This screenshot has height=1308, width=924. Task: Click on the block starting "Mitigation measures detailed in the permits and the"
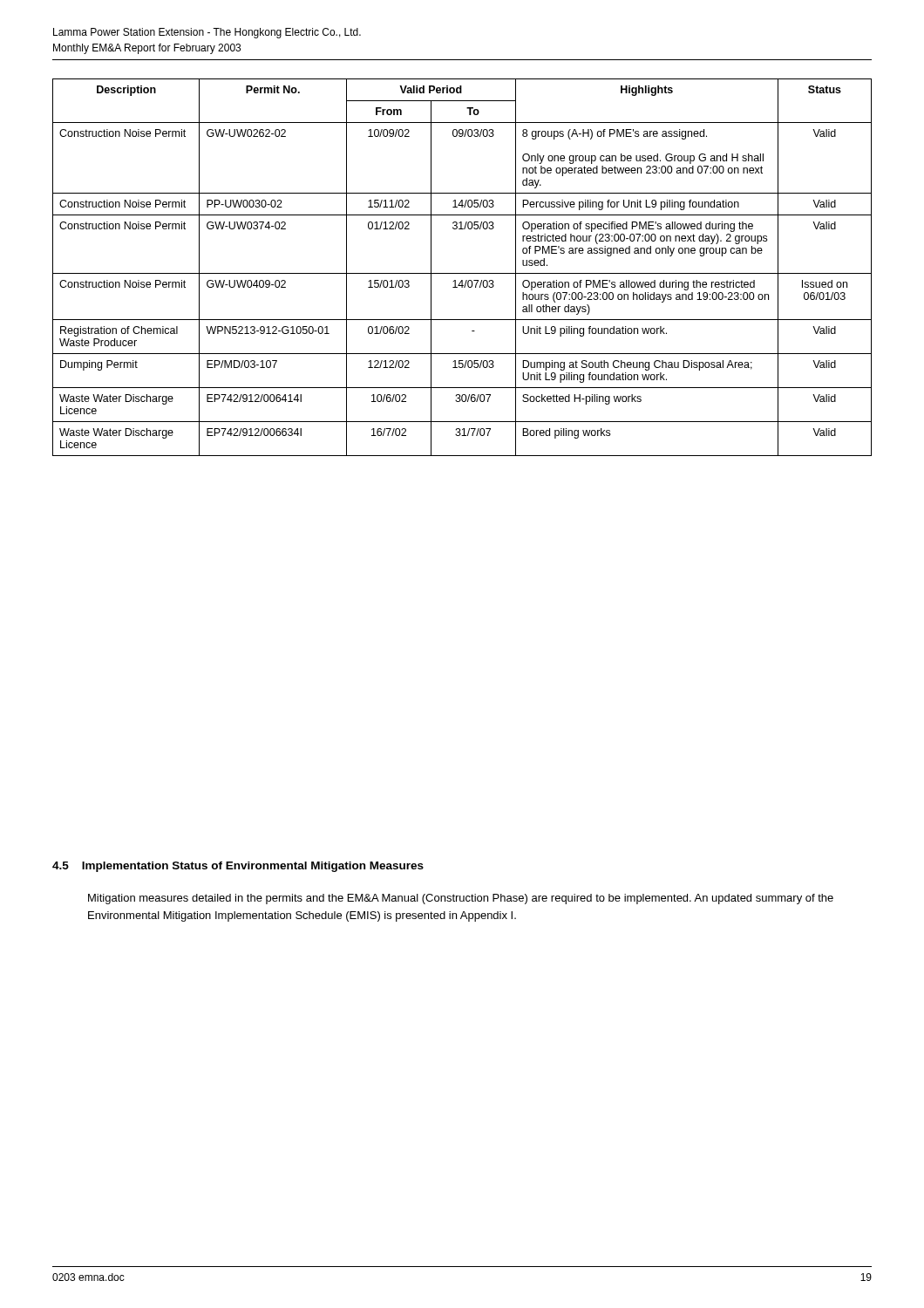(x=460, y=907)
